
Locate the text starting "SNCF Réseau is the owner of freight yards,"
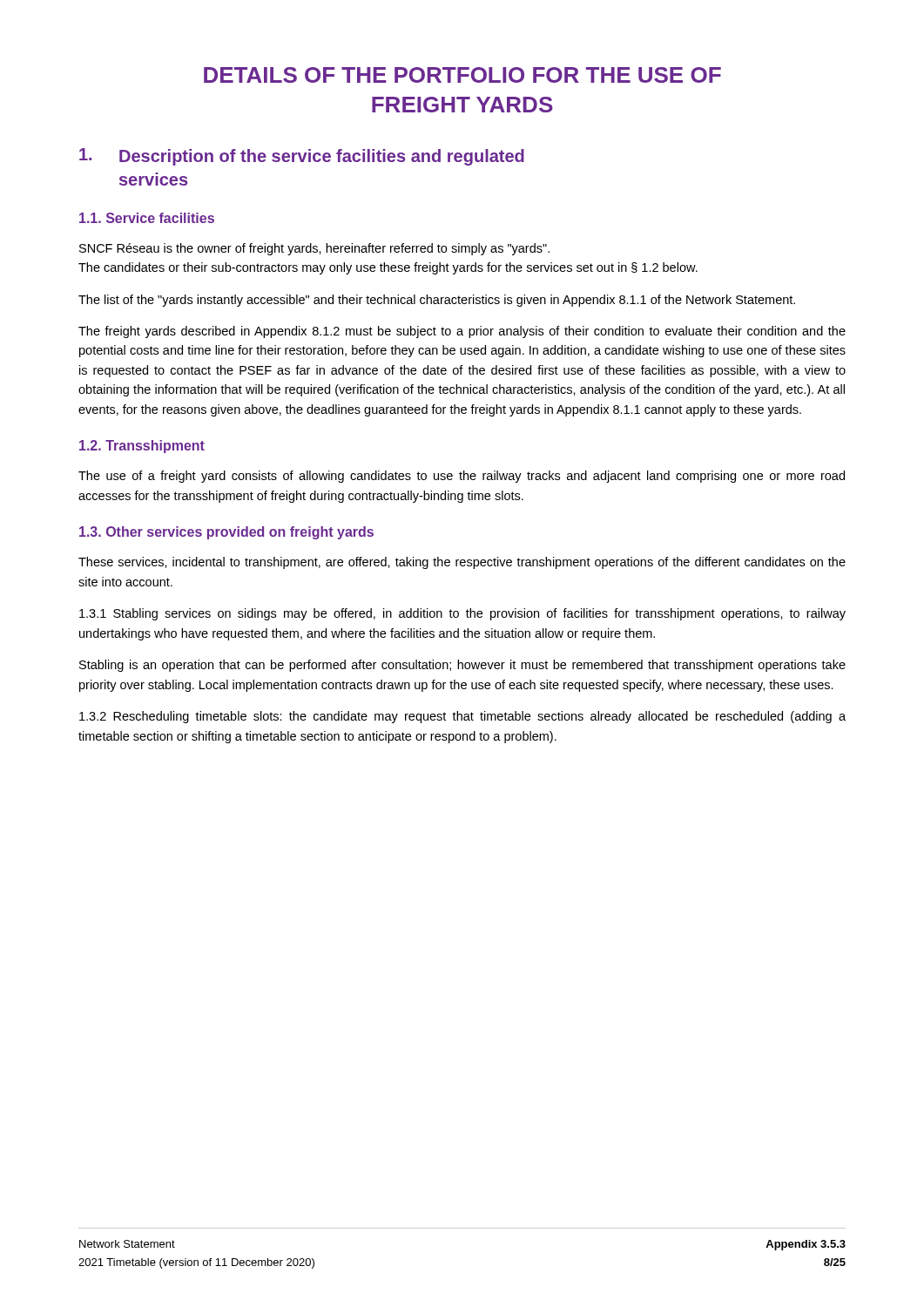click(388, 258)
